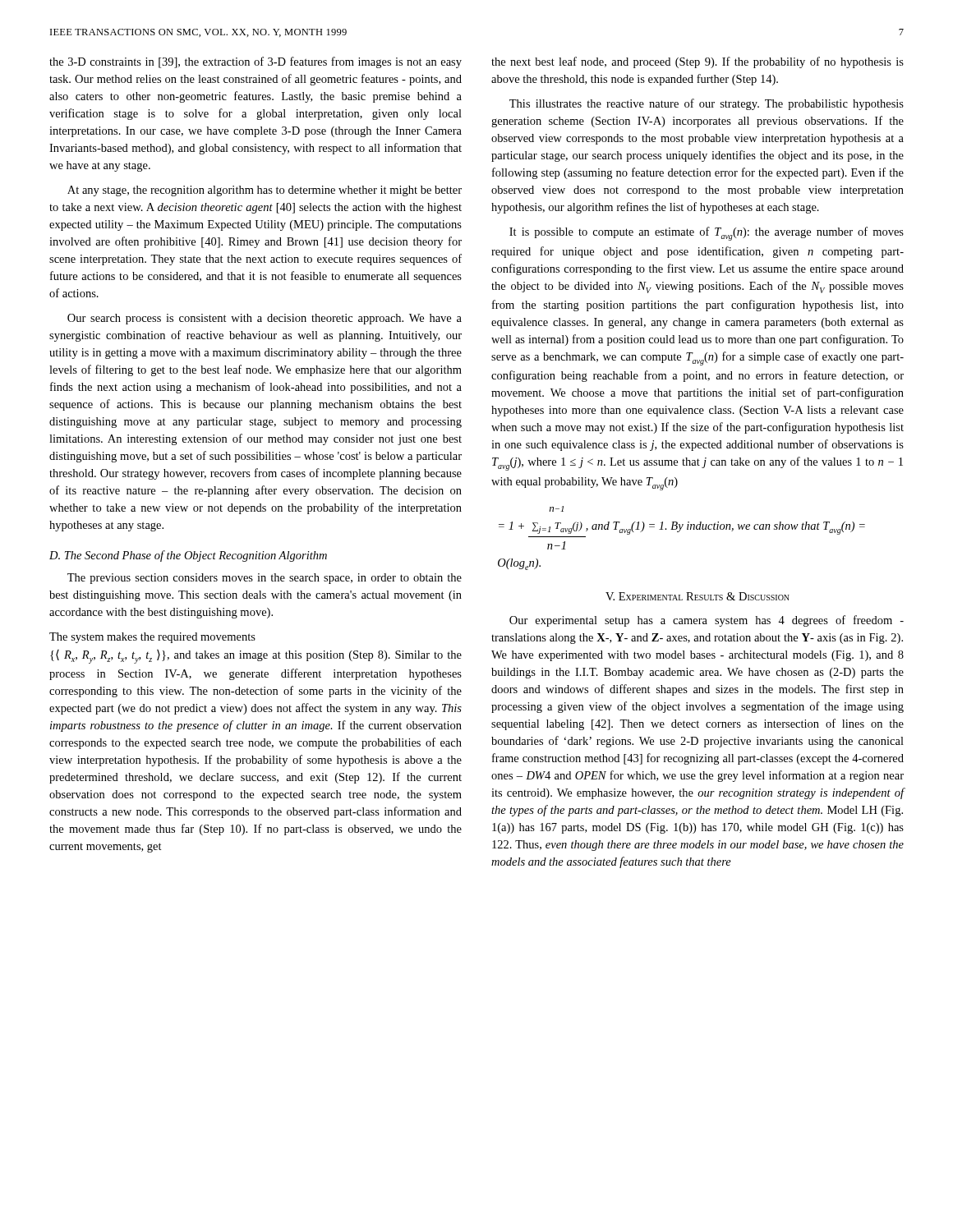Select the text block starting "At any stage, the recognition algorithm has"
Viewport: 953px width, 1232px height.
[255, 242]
